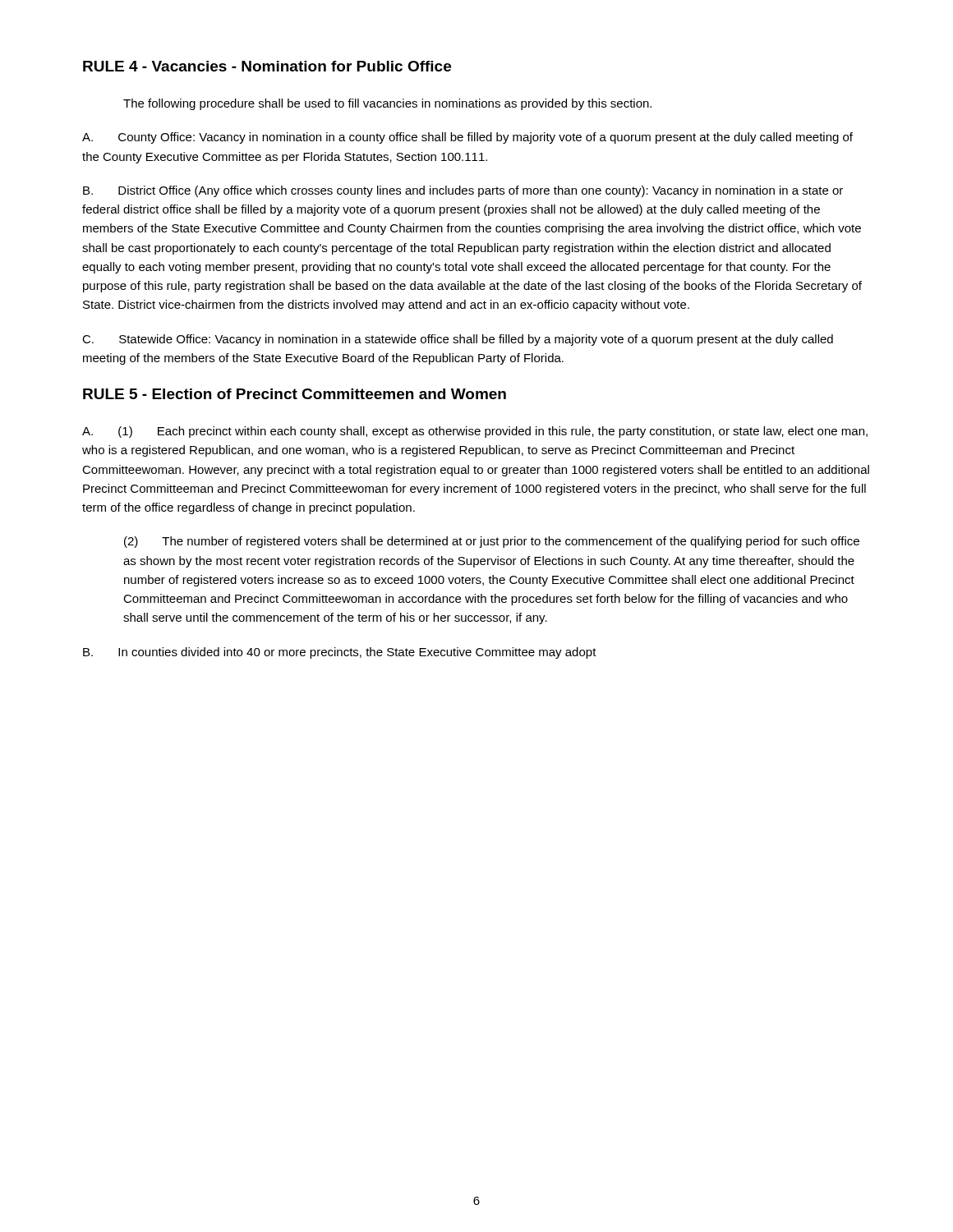Where is the section header that starts "RULE 4 - Vacancies -"?
This screenshot has height=1232, width=953.
(267, 66)
